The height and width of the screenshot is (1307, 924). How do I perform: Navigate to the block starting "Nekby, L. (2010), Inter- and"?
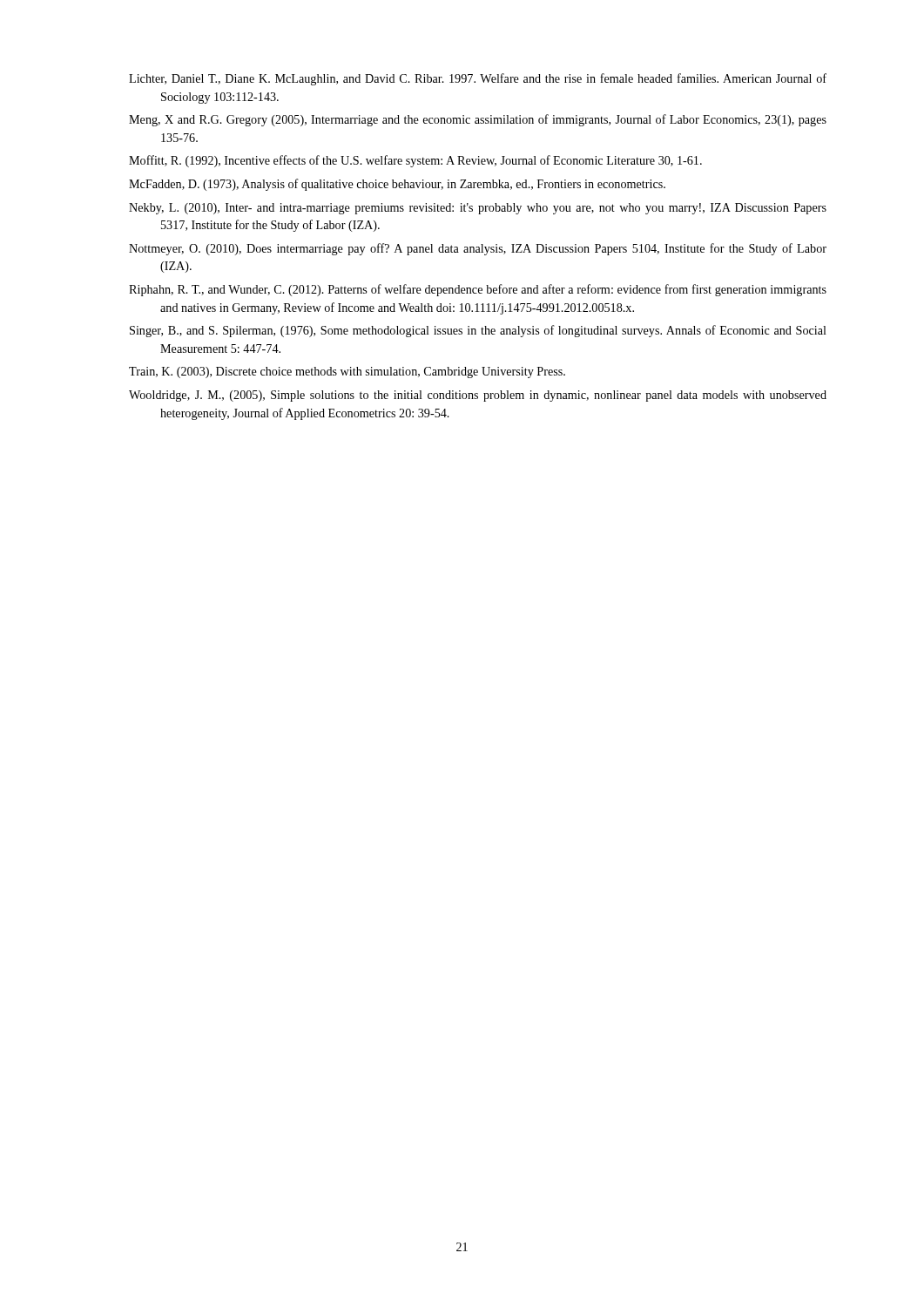(478, 216)
